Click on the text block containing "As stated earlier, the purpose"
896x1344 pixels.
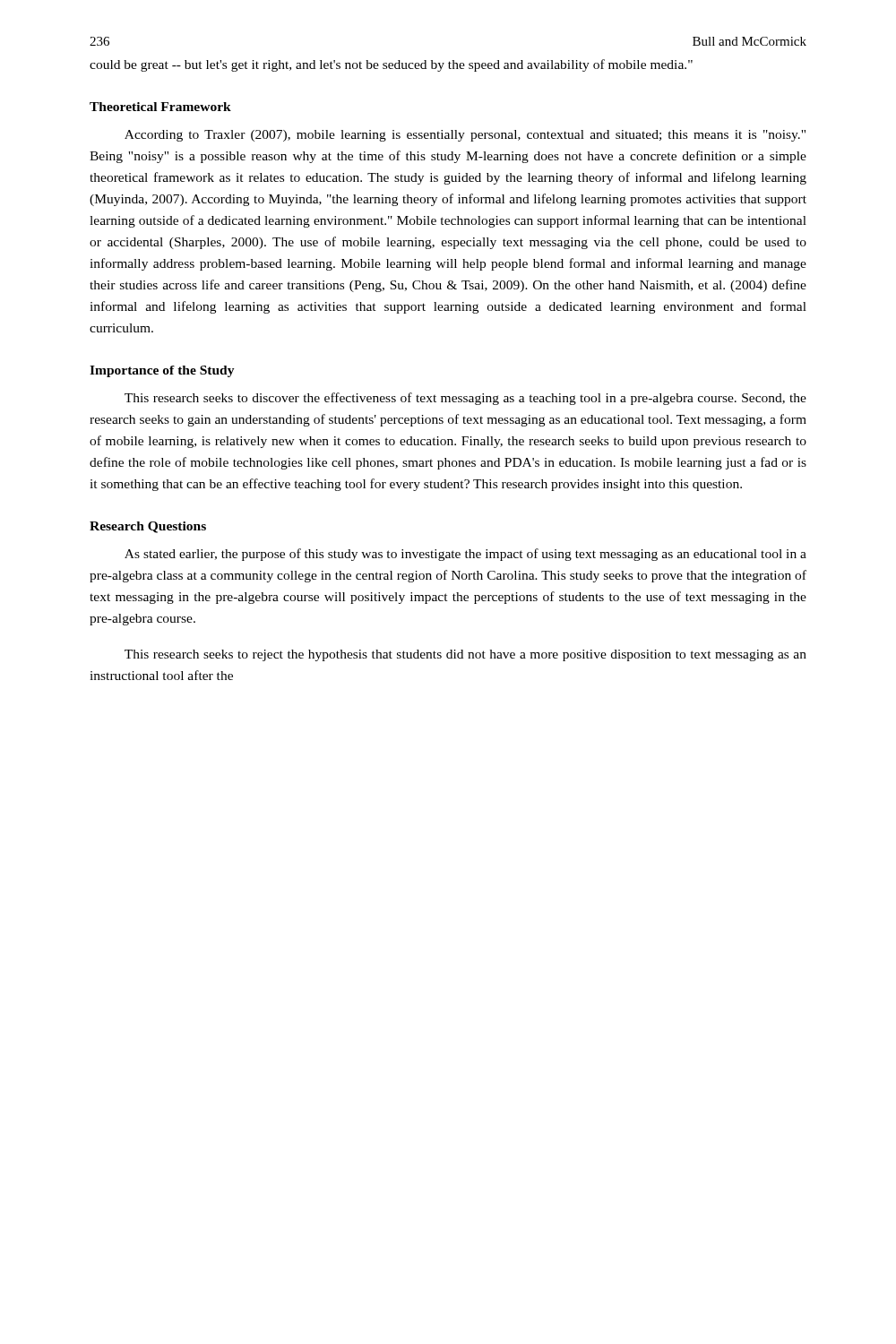pyautogui.click(x=448, y=586)
